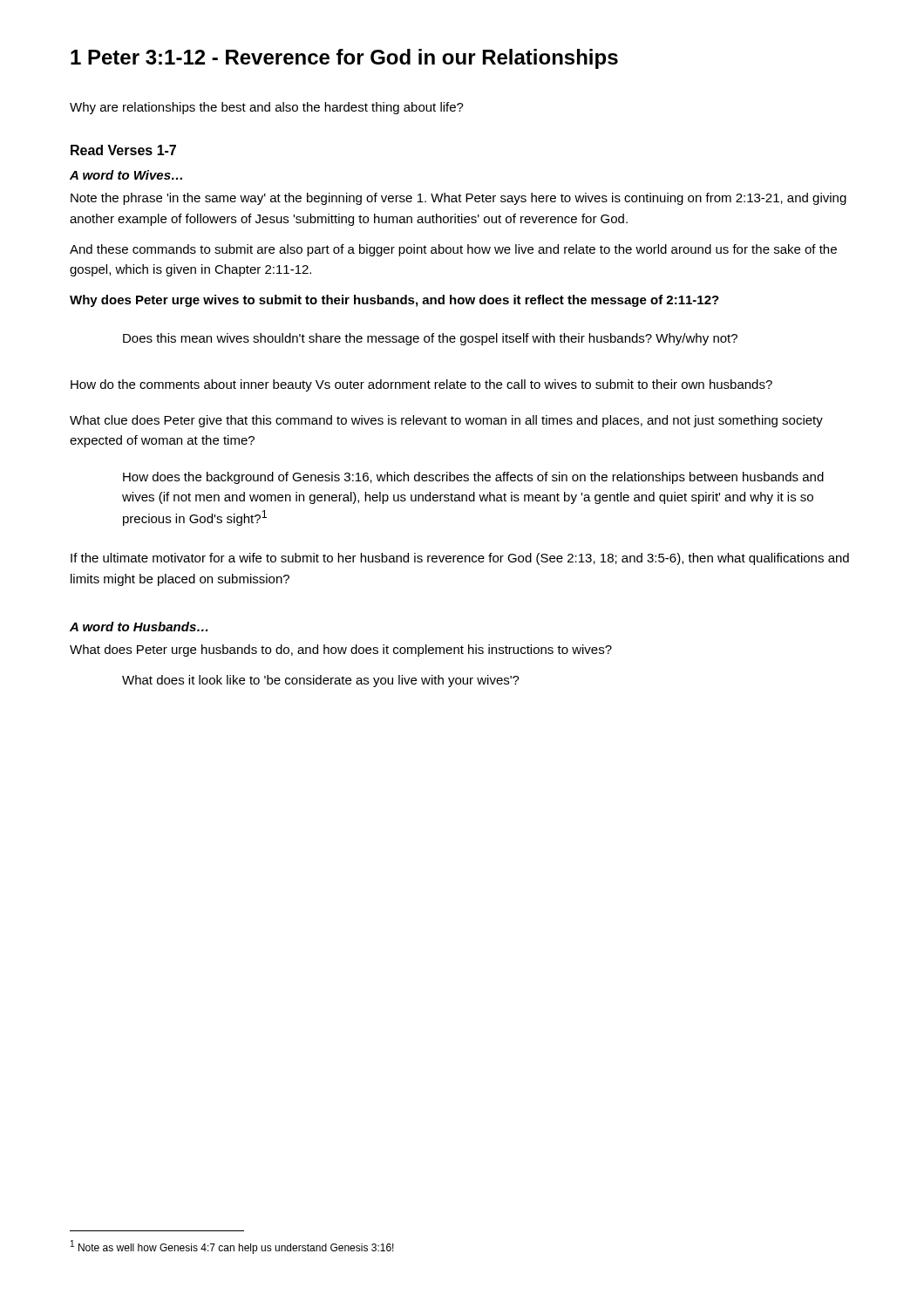The width and height of the screenshot is (924, 1308).
Task: Point to the element starting "What clue does"
Action: pos(446,430)
